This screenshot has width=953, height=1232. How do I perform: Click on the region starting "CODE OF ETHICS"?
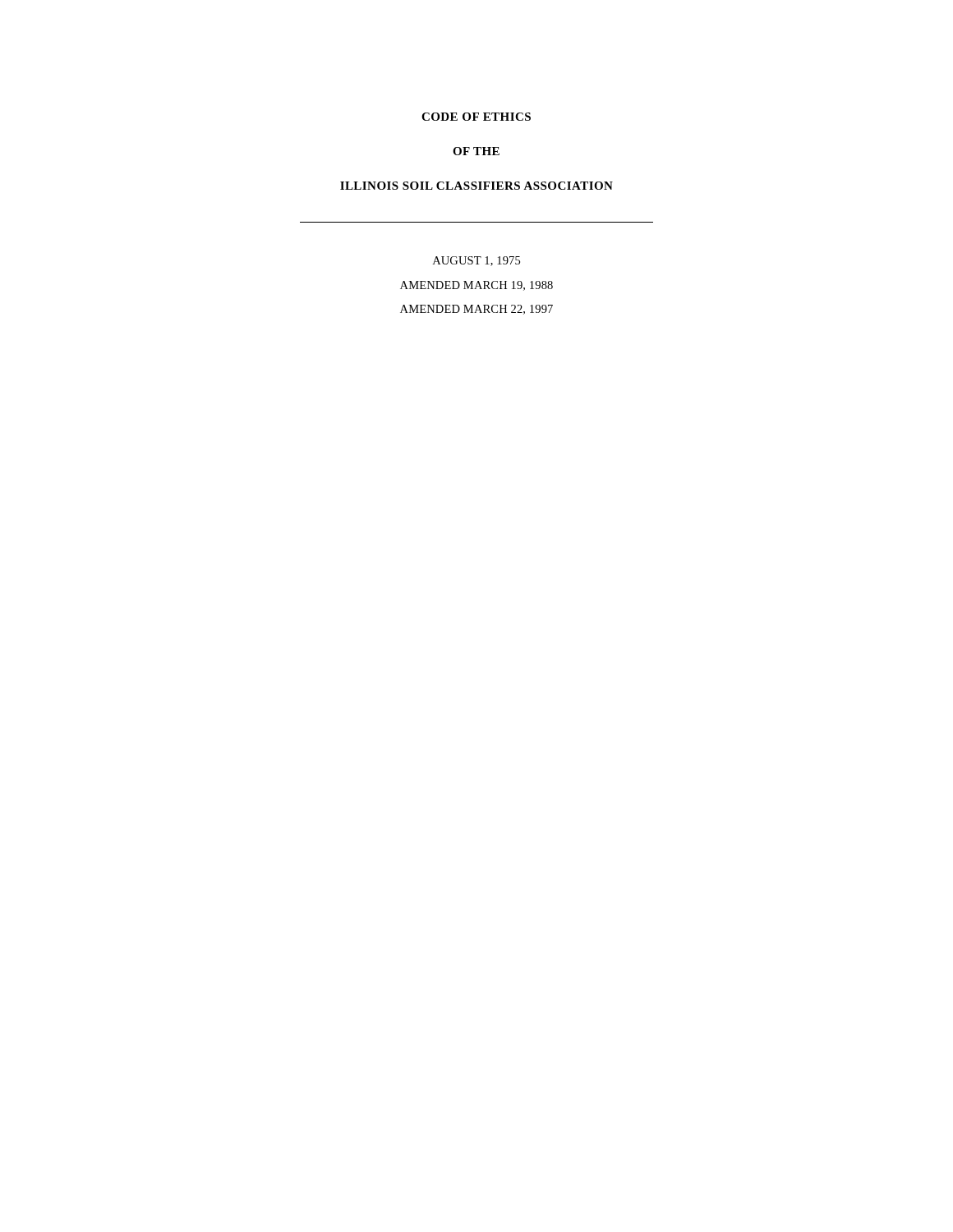pyautogui.click(x=476, y=117)
